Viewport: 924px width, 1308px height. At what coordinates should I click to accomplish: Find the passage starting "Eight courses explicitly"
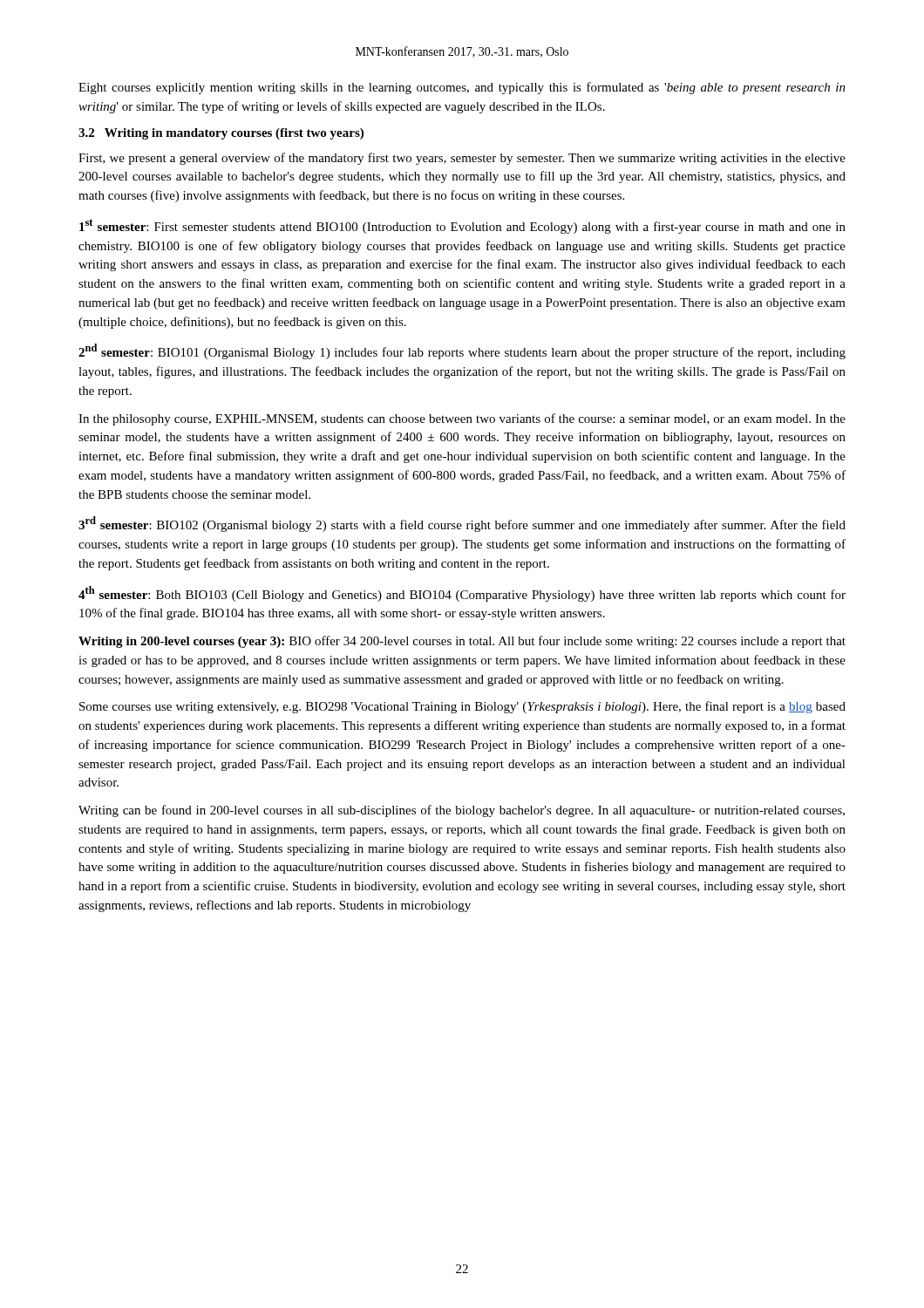click(462, 97)
